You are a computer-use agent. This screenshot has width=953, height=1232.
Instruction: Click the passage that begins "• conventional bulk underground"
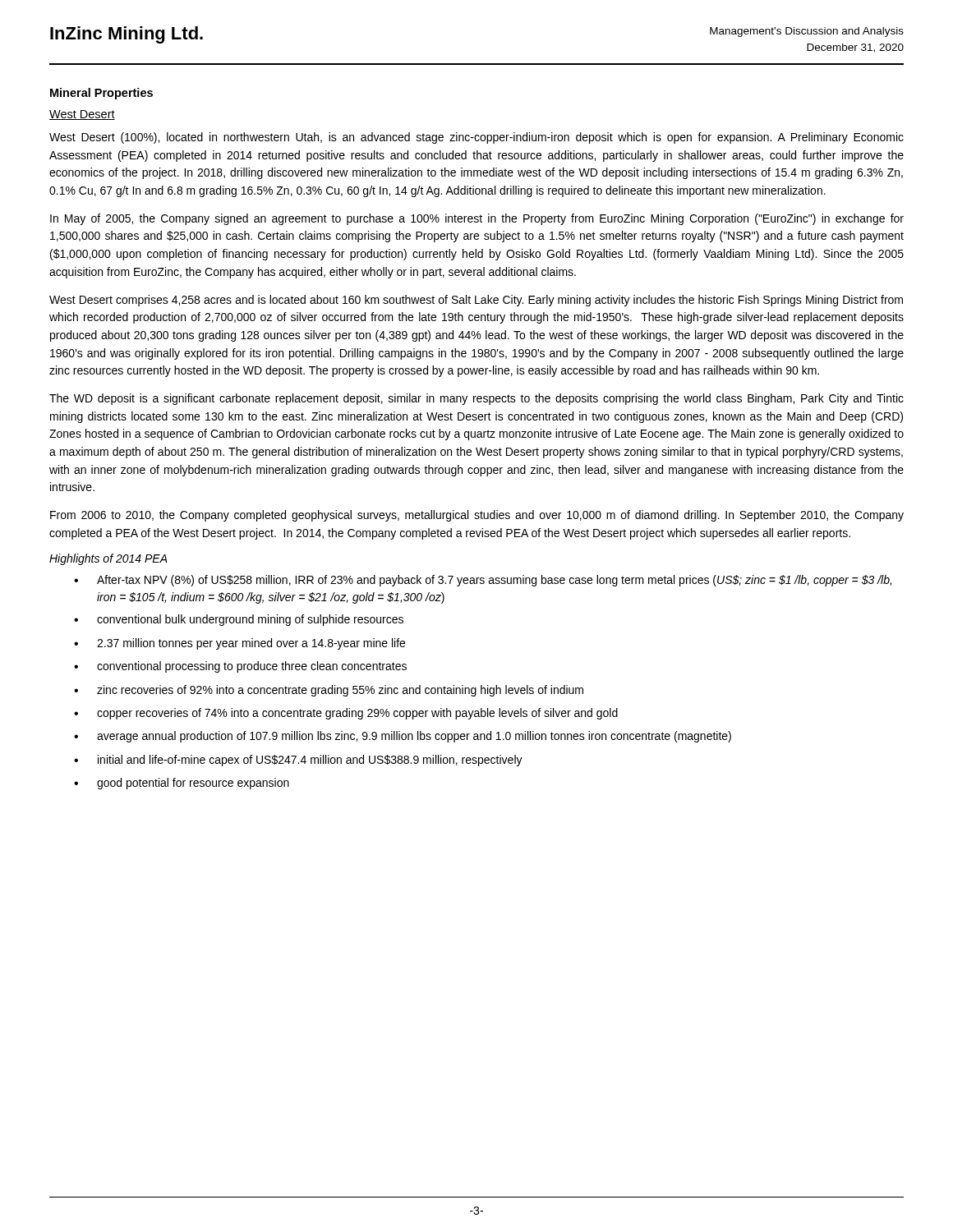(239, 620)
